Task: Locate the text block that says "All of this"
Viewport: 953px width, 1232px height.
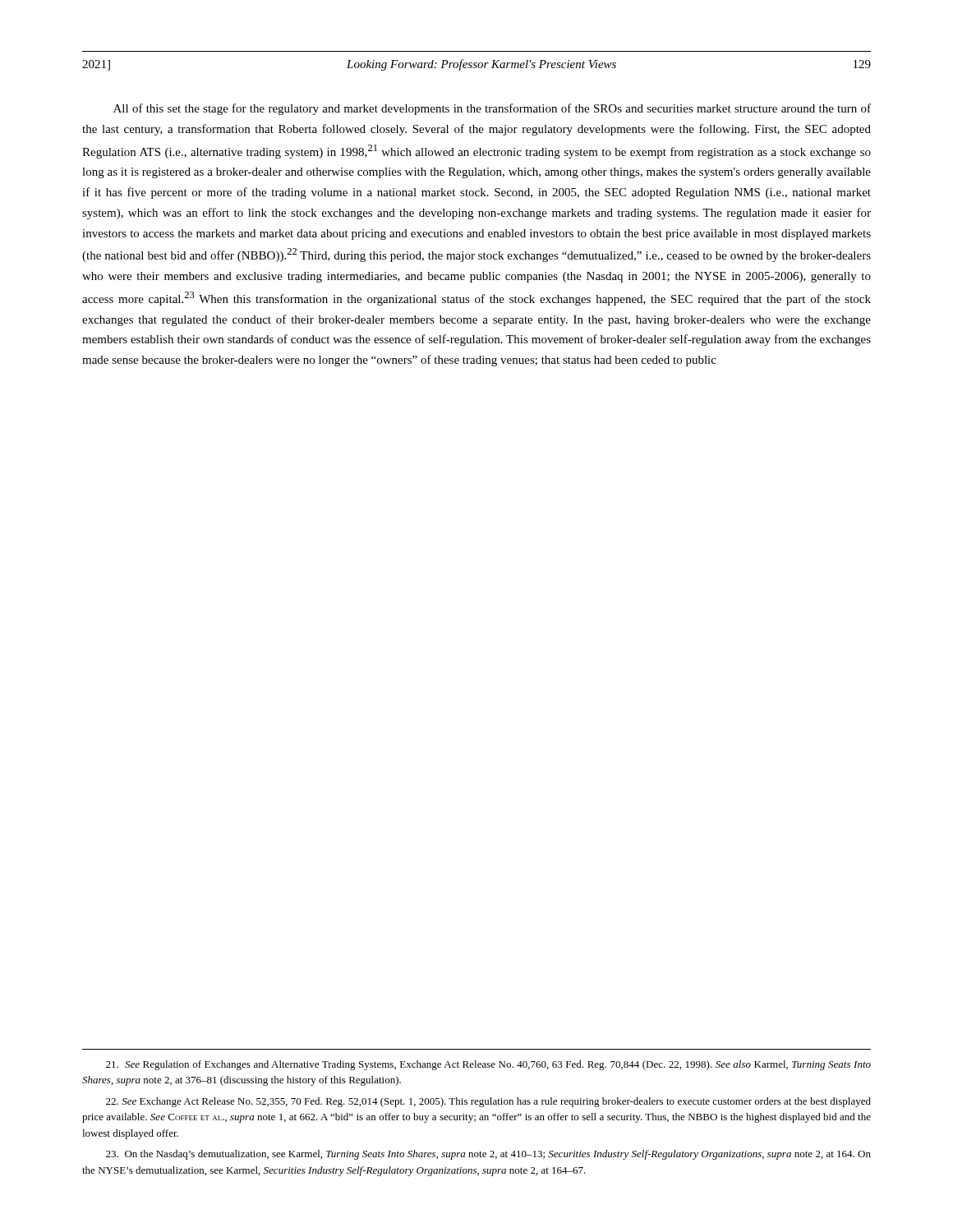Action: tap(476, 234)
